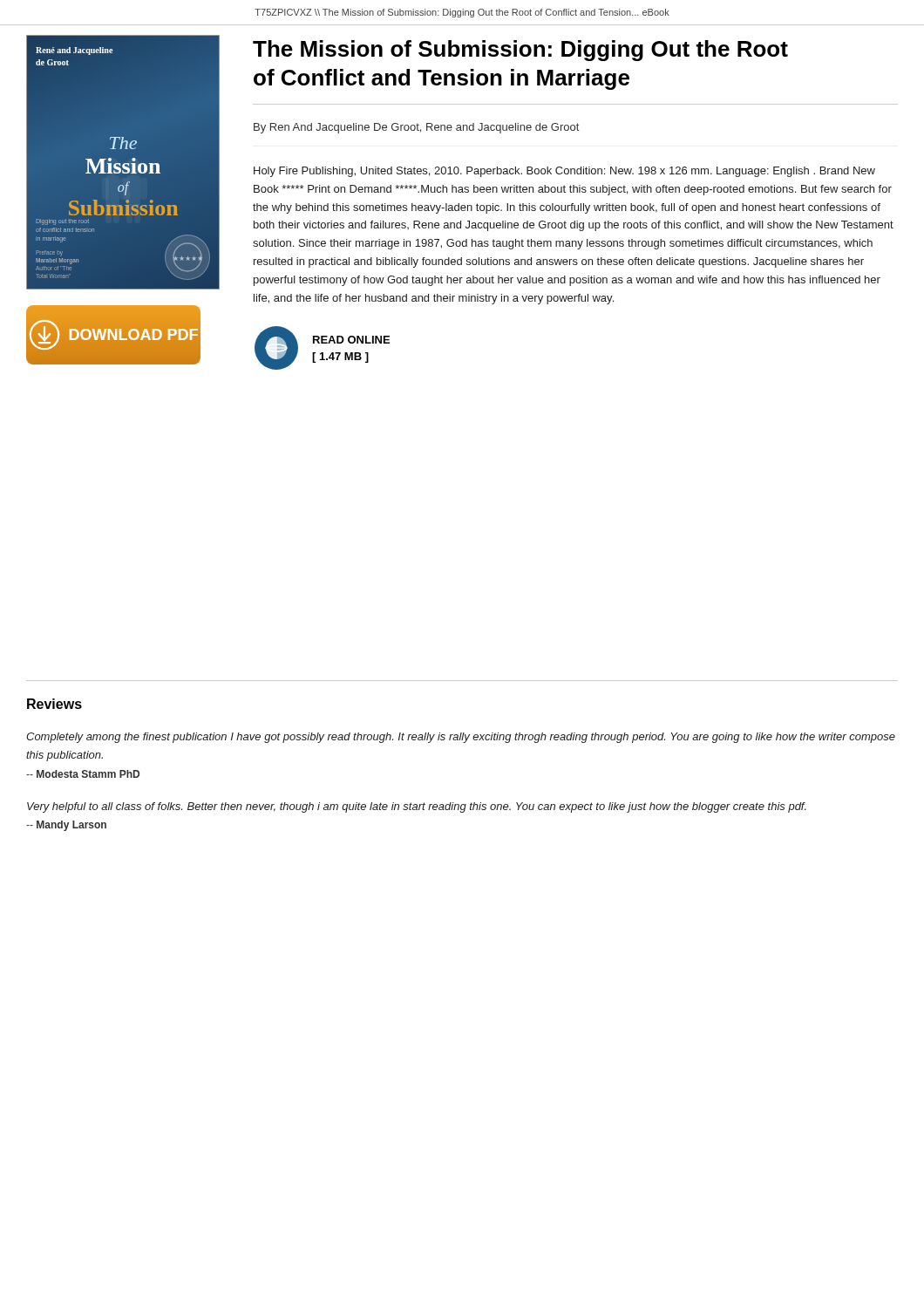924x1308 pixels.
Task: Navigate to the text starting "The Mission of Submission: Digging Out the Rootof"
Action: click(x=520, y=63)
